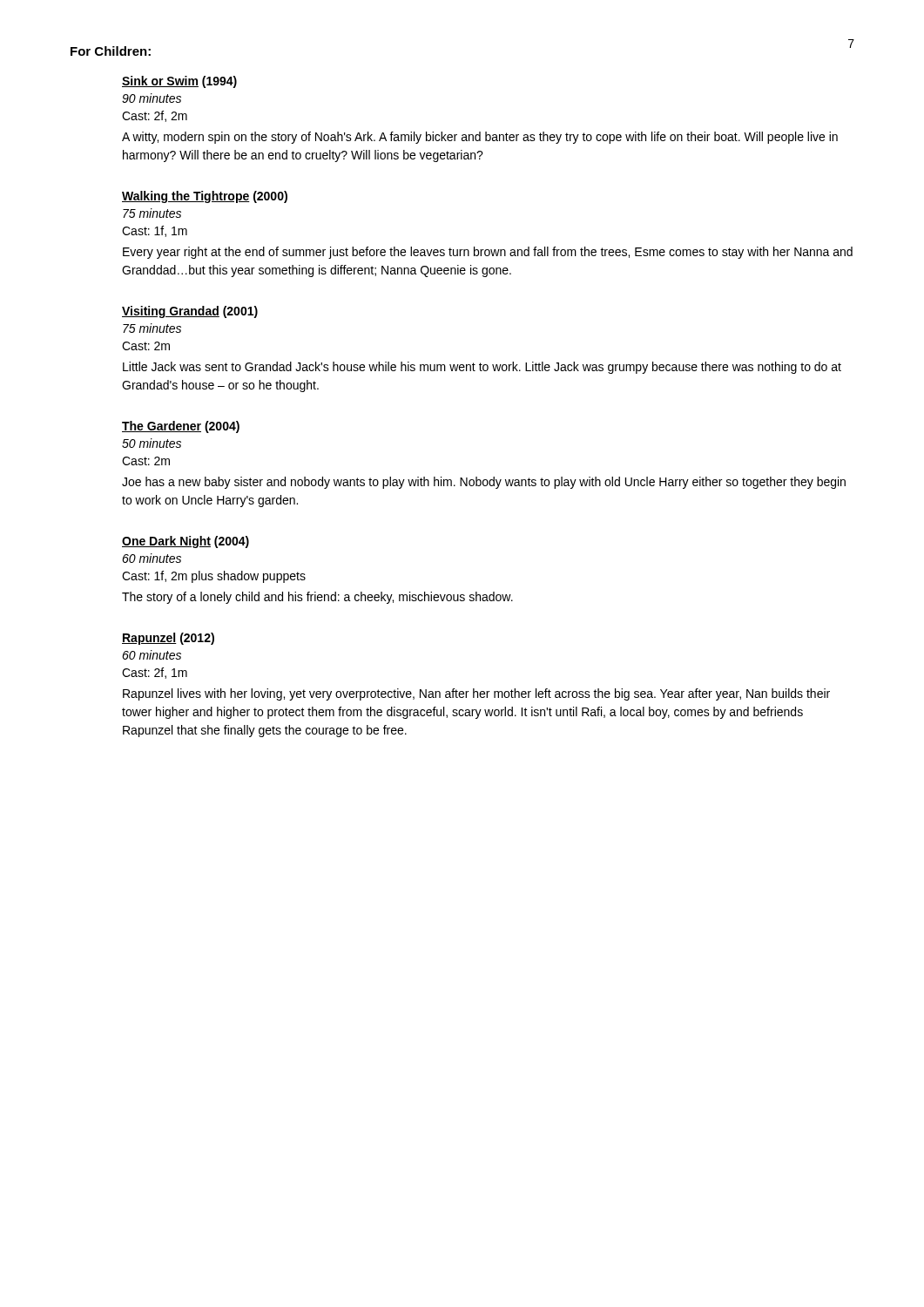The height and width of the screenshot is (1307, 924).
Task: Navigate to the passage starting "Visiting Grandad (2001)"
Action: click(x=190, y=311)
